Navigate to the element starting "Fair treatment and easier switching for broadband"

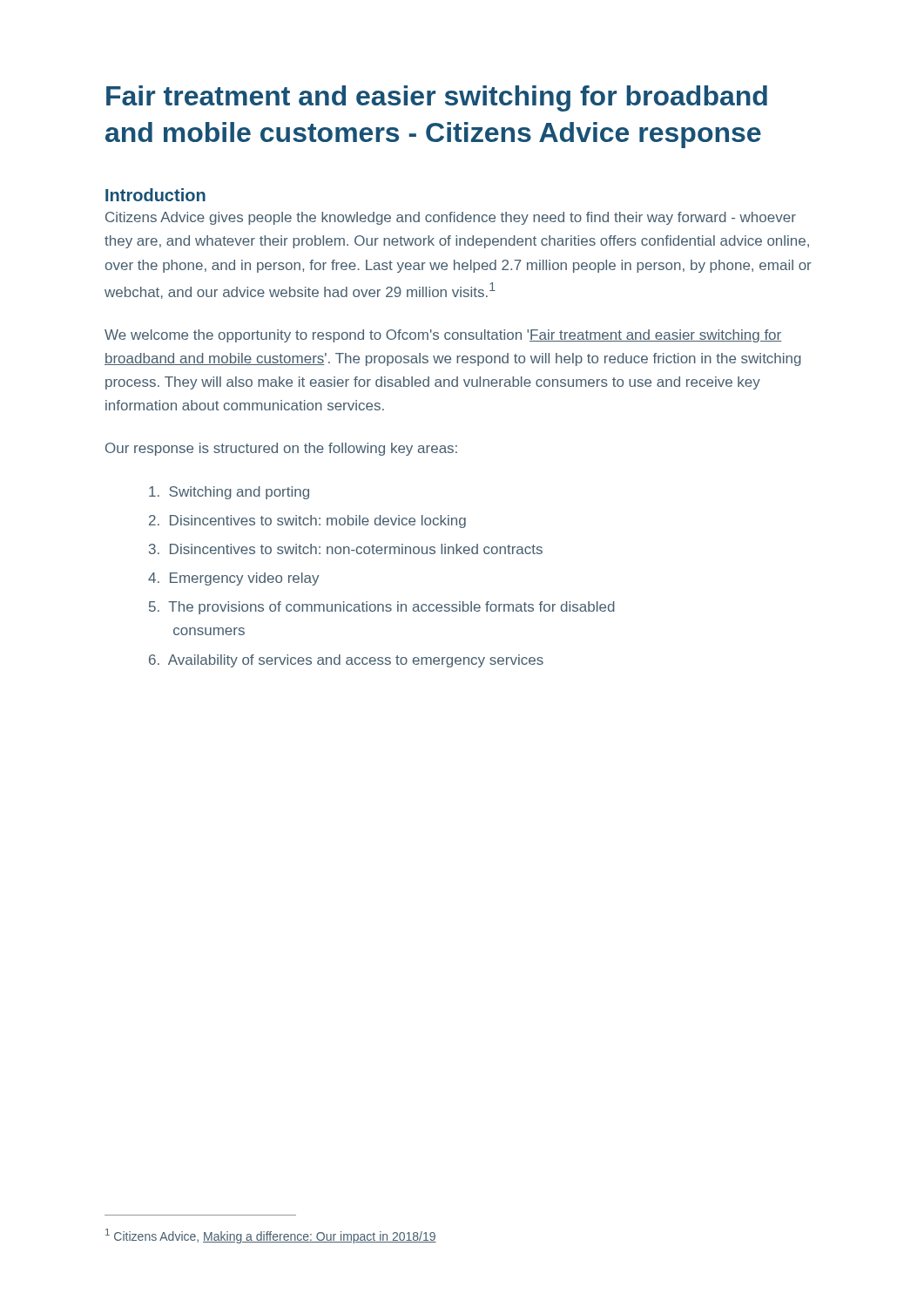437,114
